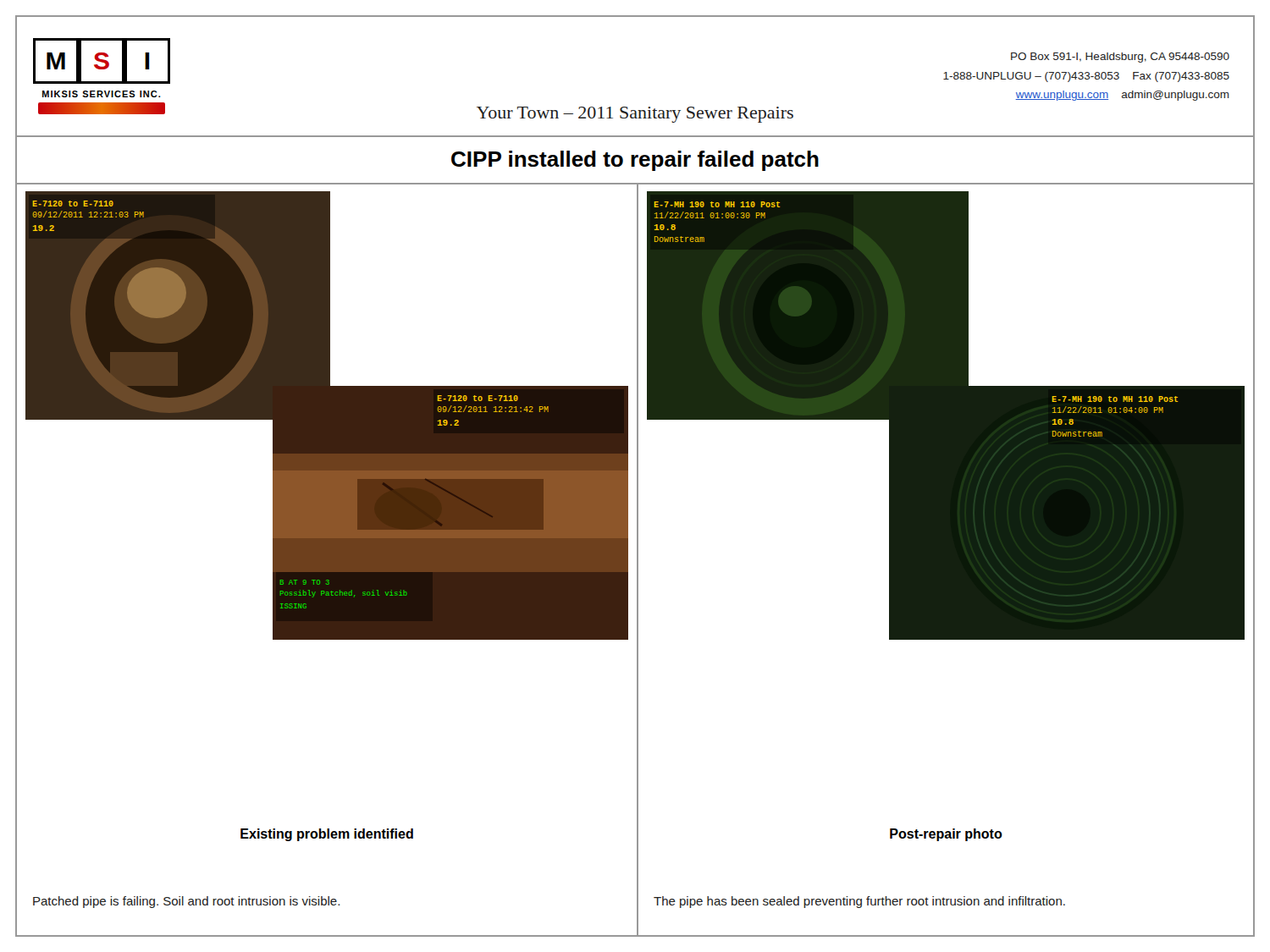Find the logo

click(x=102, y=76)
